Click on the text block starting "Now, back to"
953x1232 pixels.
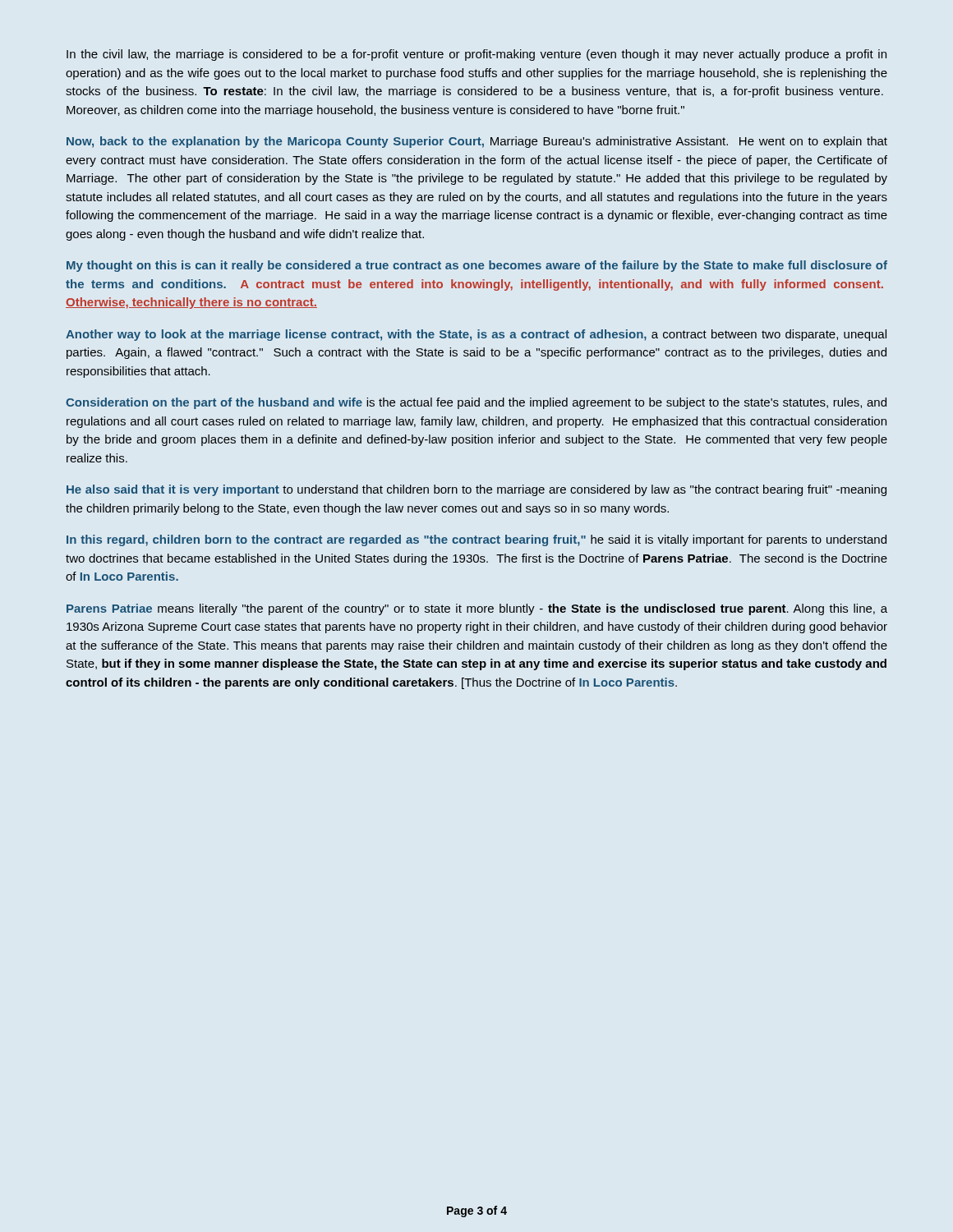click(x=476, y=187)
